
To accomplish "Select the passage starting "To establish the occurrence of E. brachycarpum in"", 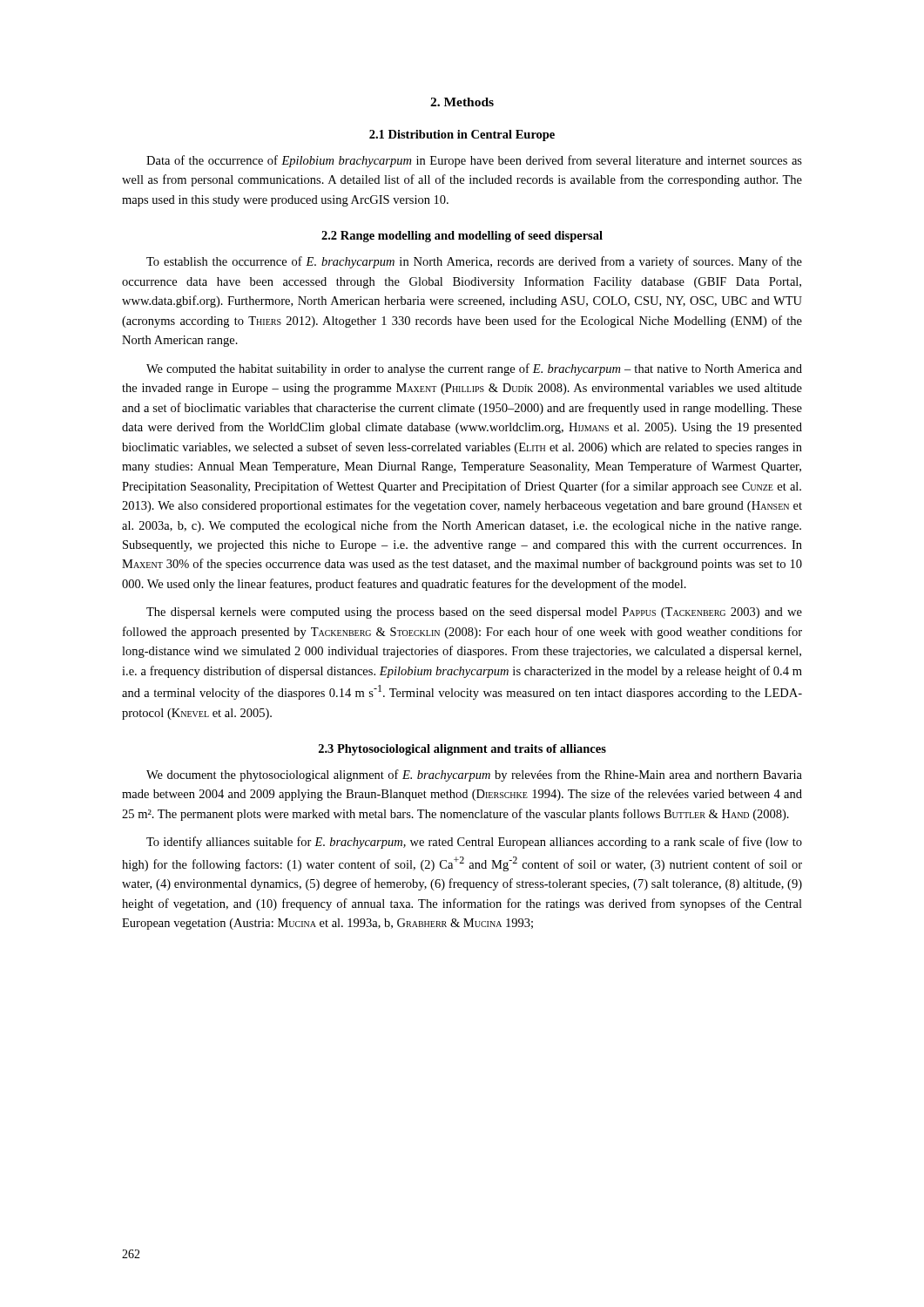I will click(x=462, y=301).
